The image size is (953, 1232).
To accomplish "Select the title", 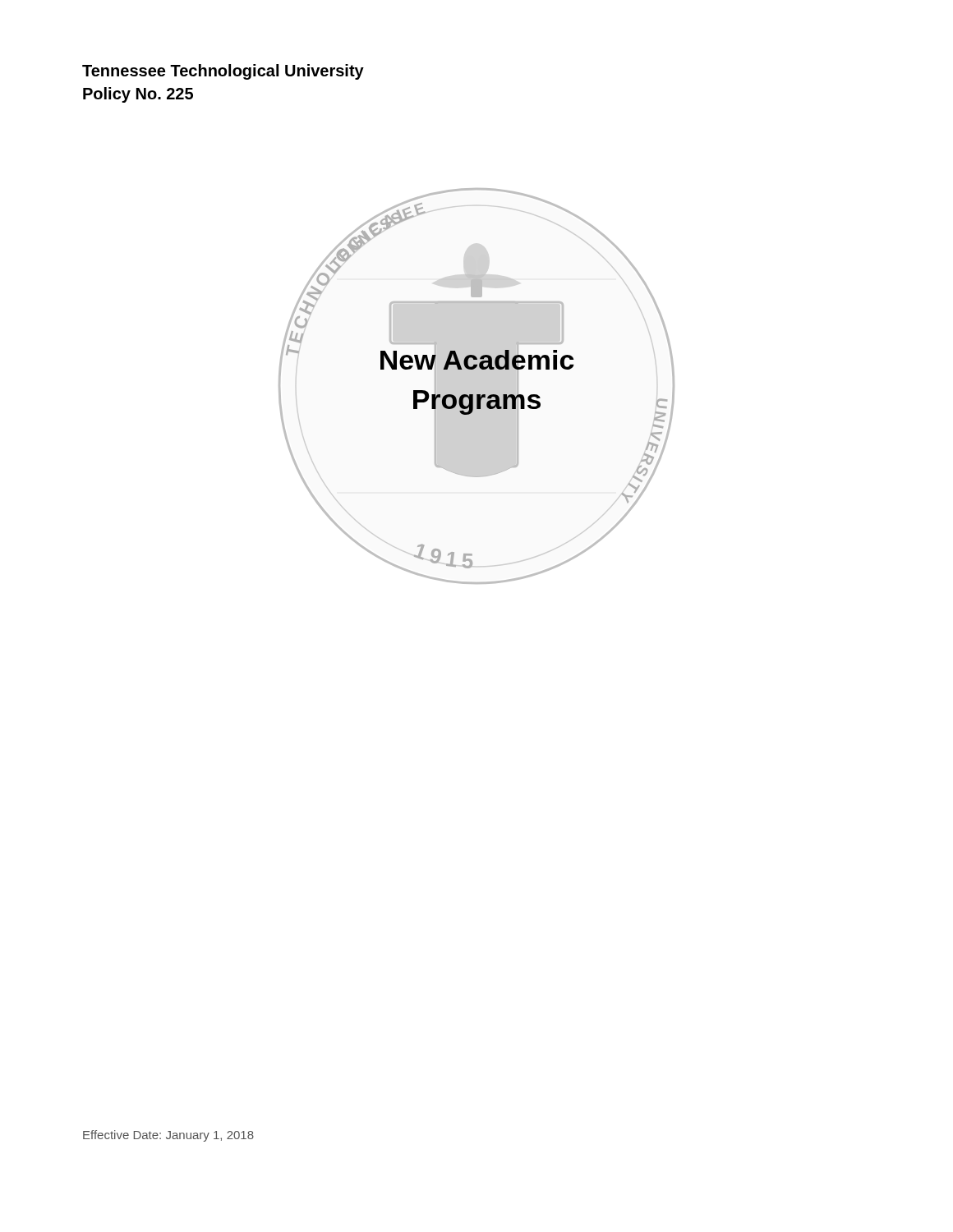I will 223,82.
